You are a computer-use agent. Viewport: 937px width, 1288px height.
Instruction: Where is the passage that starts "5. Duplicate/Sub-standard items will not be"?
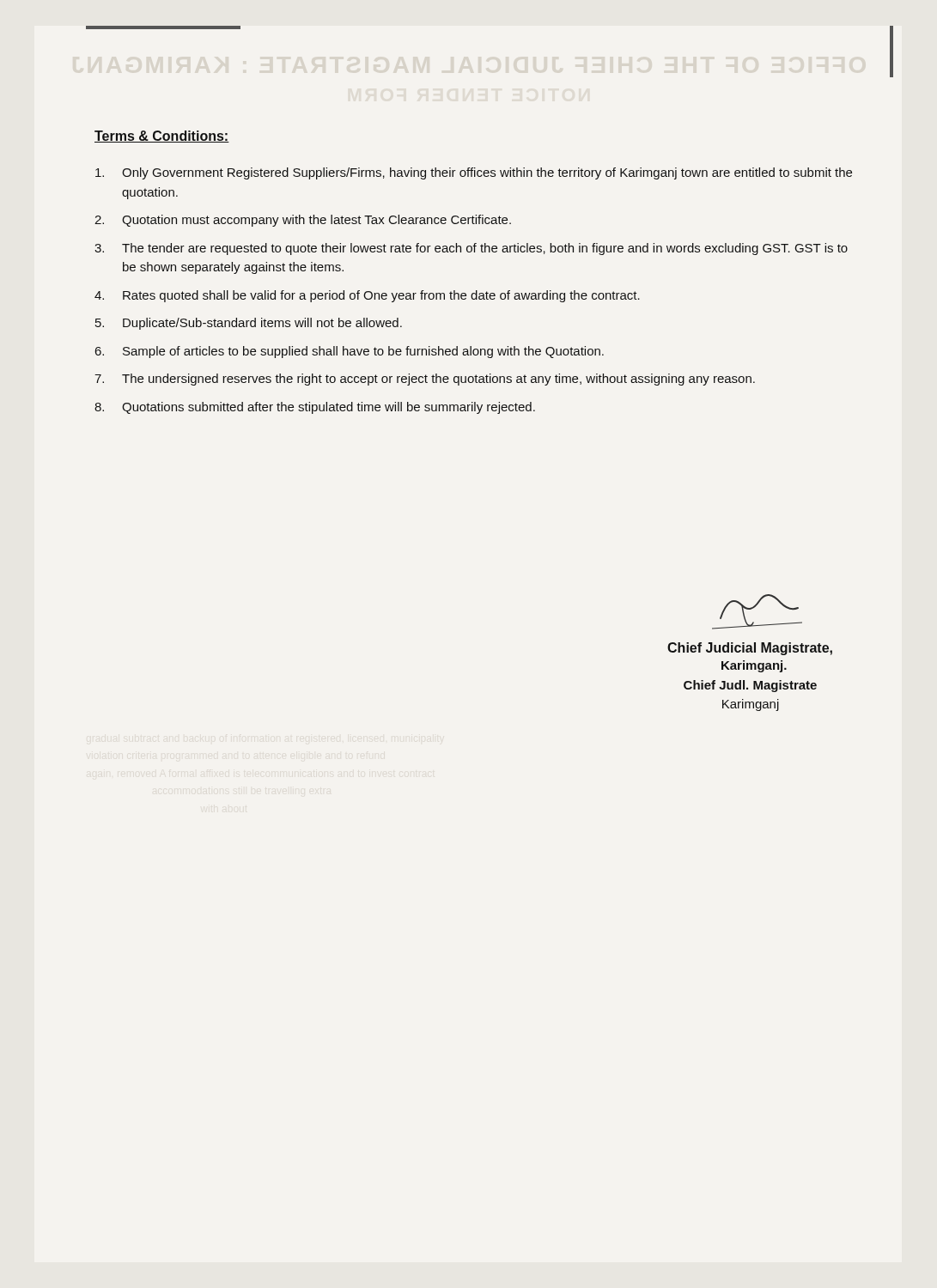coord(249,324)
